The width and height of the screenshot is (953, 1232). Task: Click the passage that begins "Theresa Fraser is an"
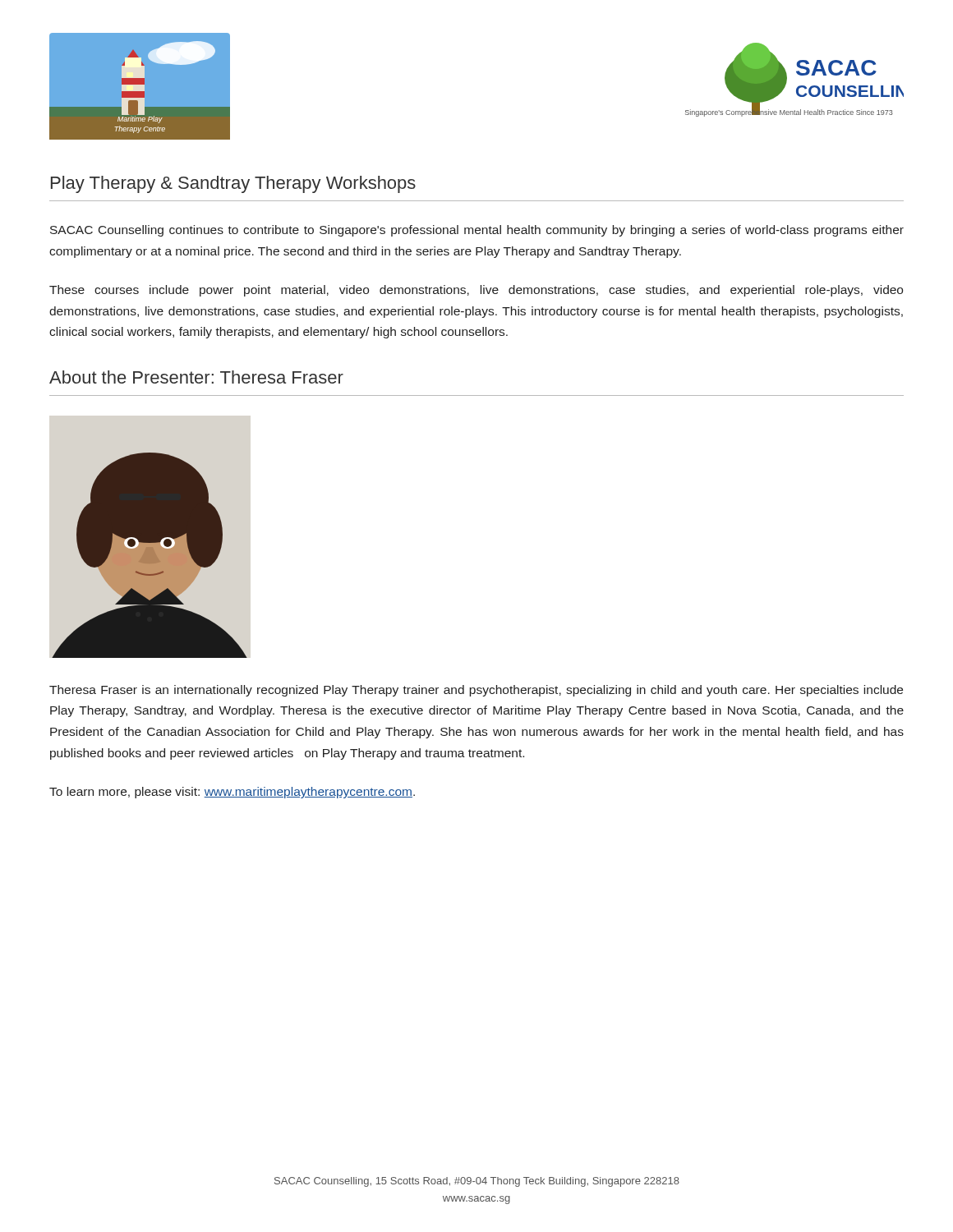pos(476,721)
